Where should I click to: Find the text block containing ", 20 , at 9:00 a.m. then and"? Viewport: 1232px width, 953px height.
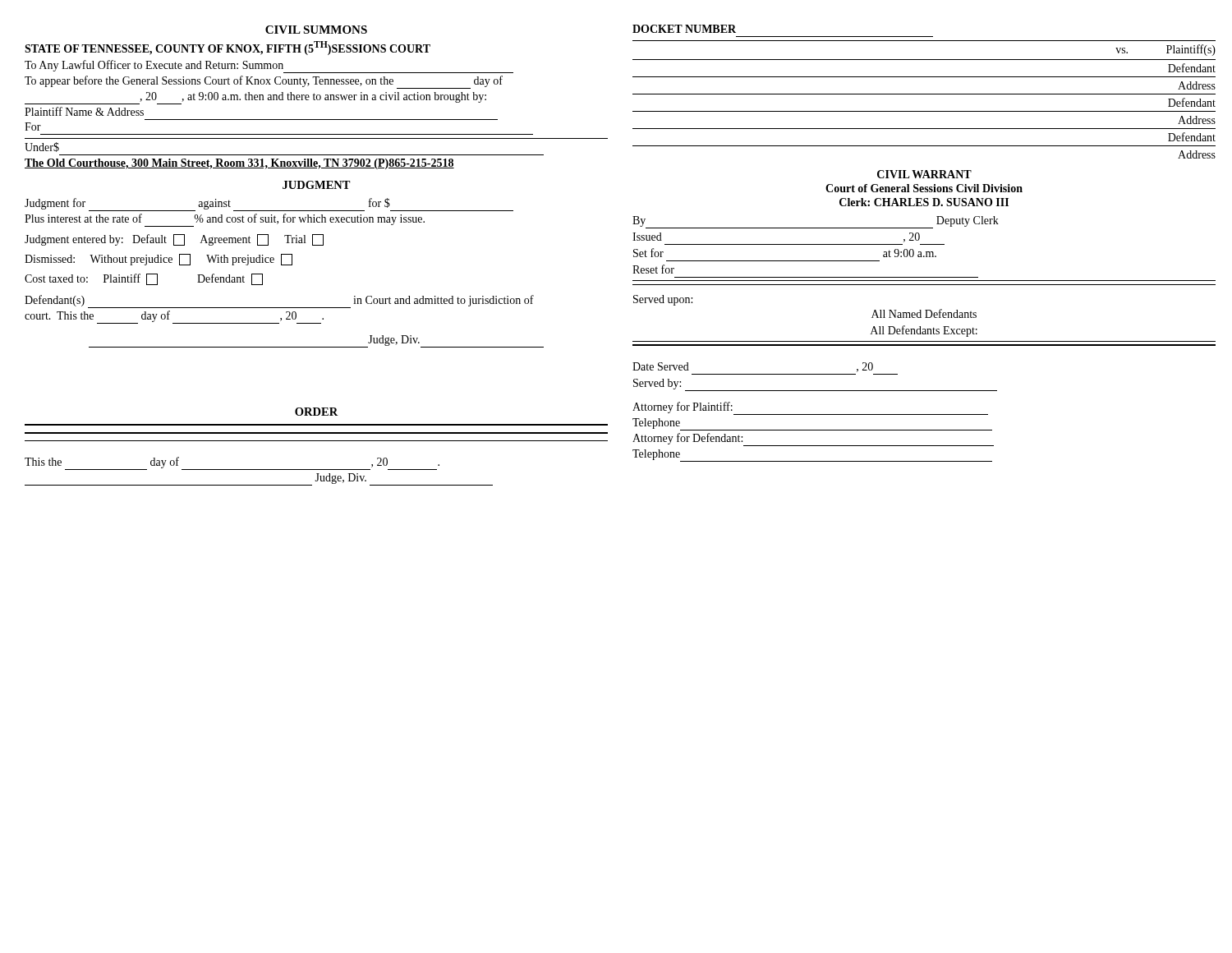256,97
